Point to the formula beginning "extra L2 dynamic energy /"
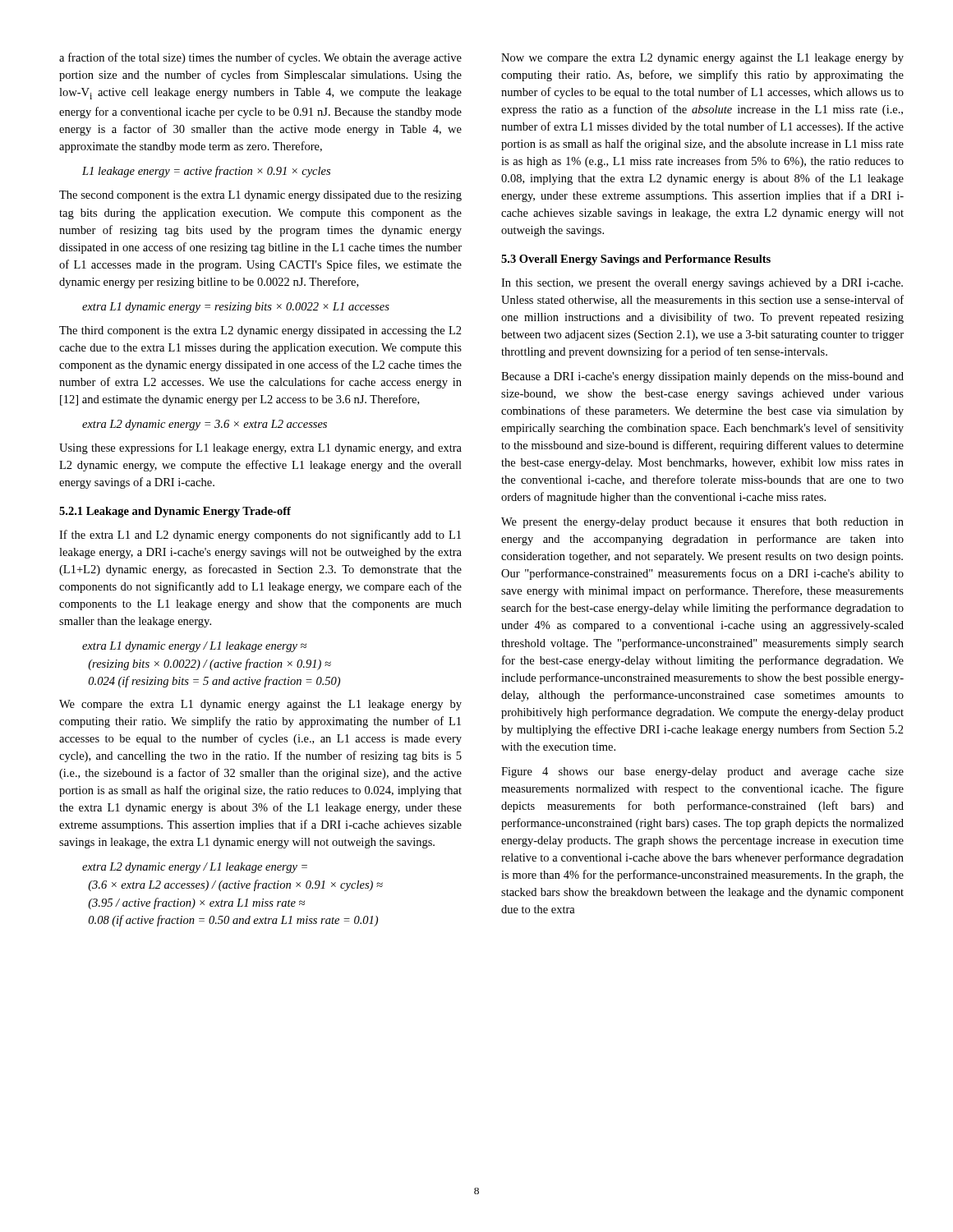Image resolution: width=953 pixels, height=1232 pixels. [x=272, y=894]
